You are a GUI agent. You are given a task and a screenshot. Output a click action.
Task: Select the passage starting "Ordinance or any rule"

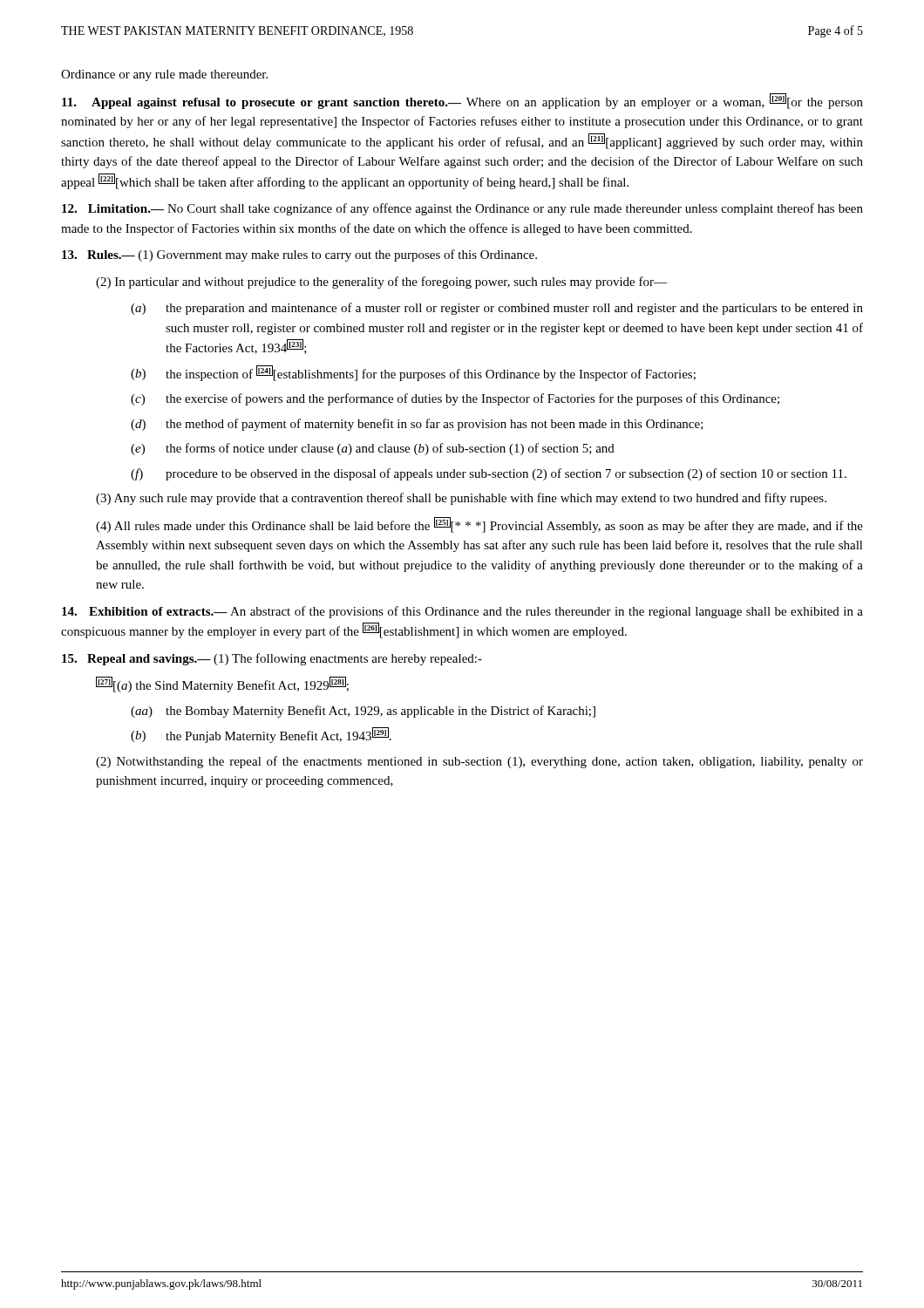(x=164, y=75)
